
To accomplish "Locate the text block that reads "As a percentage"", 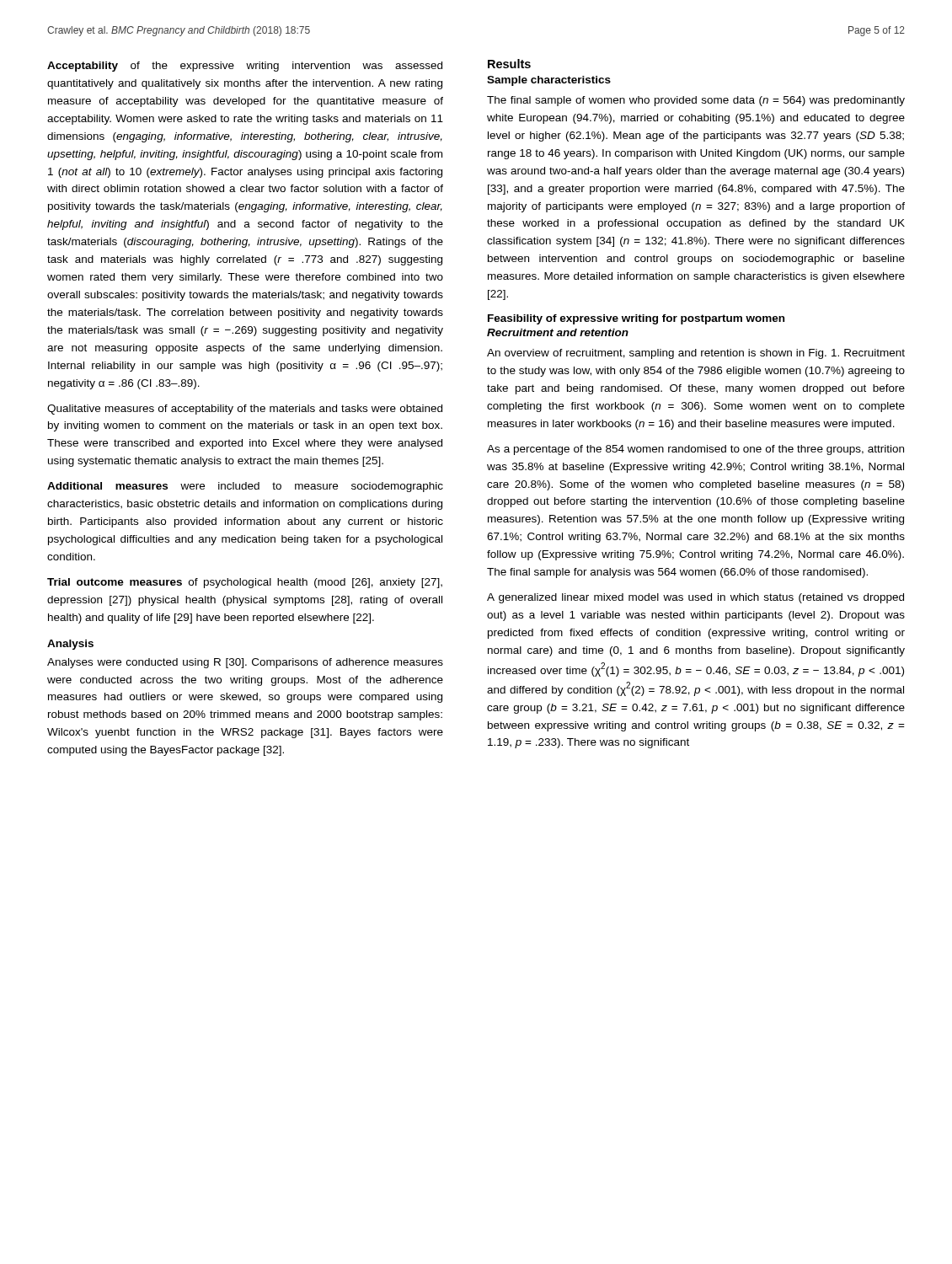I will tap(696, 511).
